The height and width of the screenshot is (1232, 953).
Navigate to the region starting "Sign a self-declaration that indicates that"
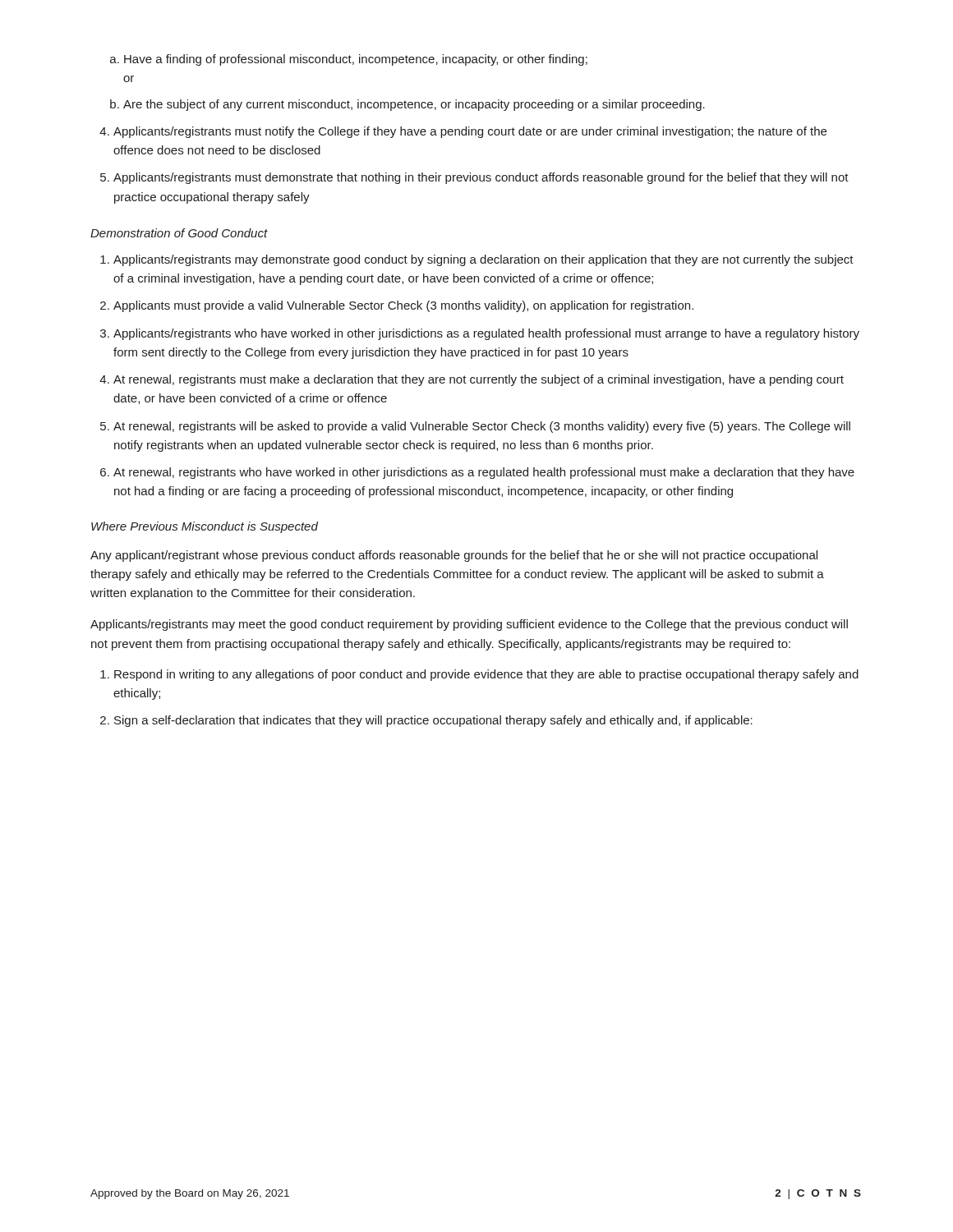coord(488,720)
